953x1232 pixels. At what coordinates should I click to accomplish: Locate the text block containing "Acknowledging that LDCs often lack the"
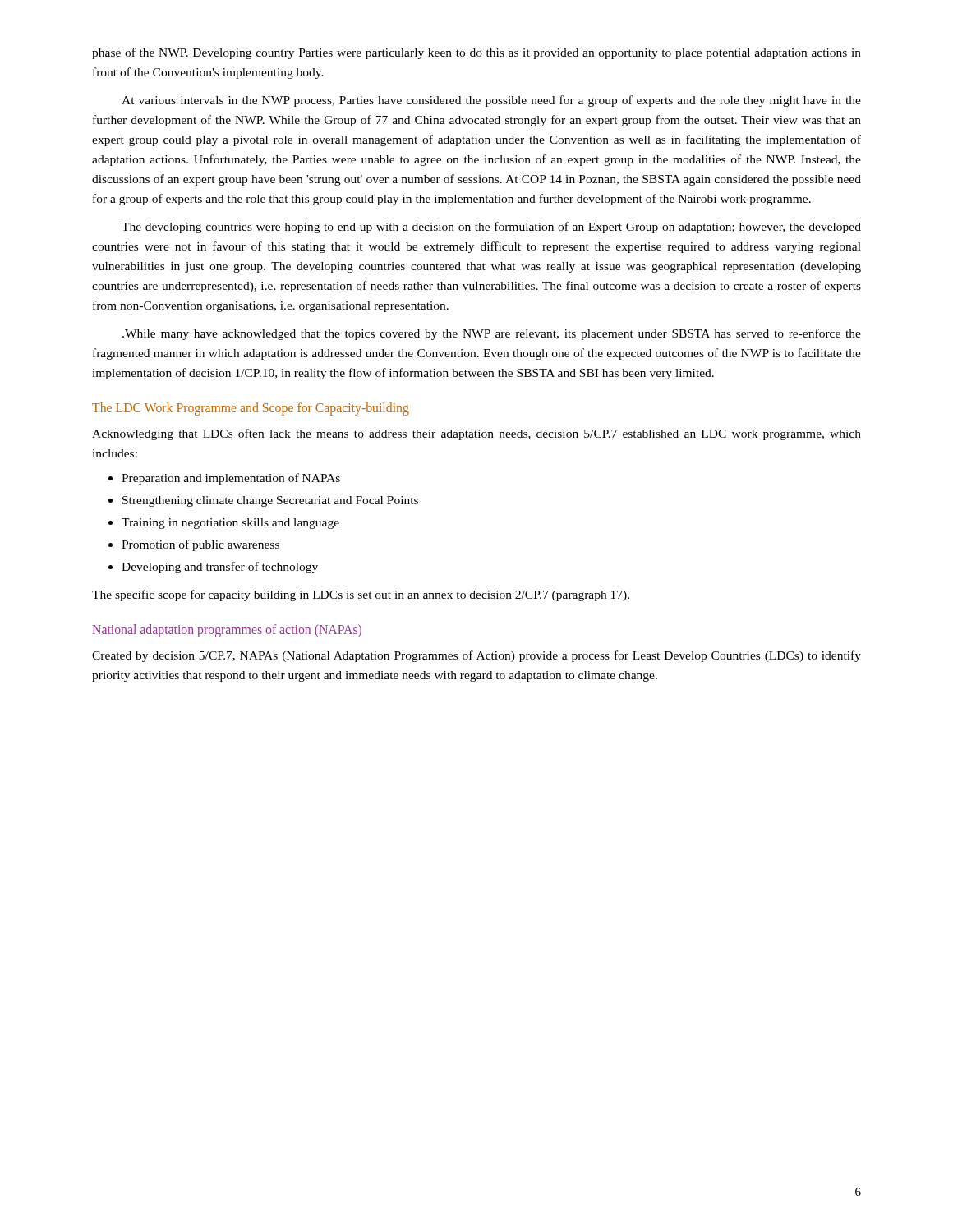point(476,444)
